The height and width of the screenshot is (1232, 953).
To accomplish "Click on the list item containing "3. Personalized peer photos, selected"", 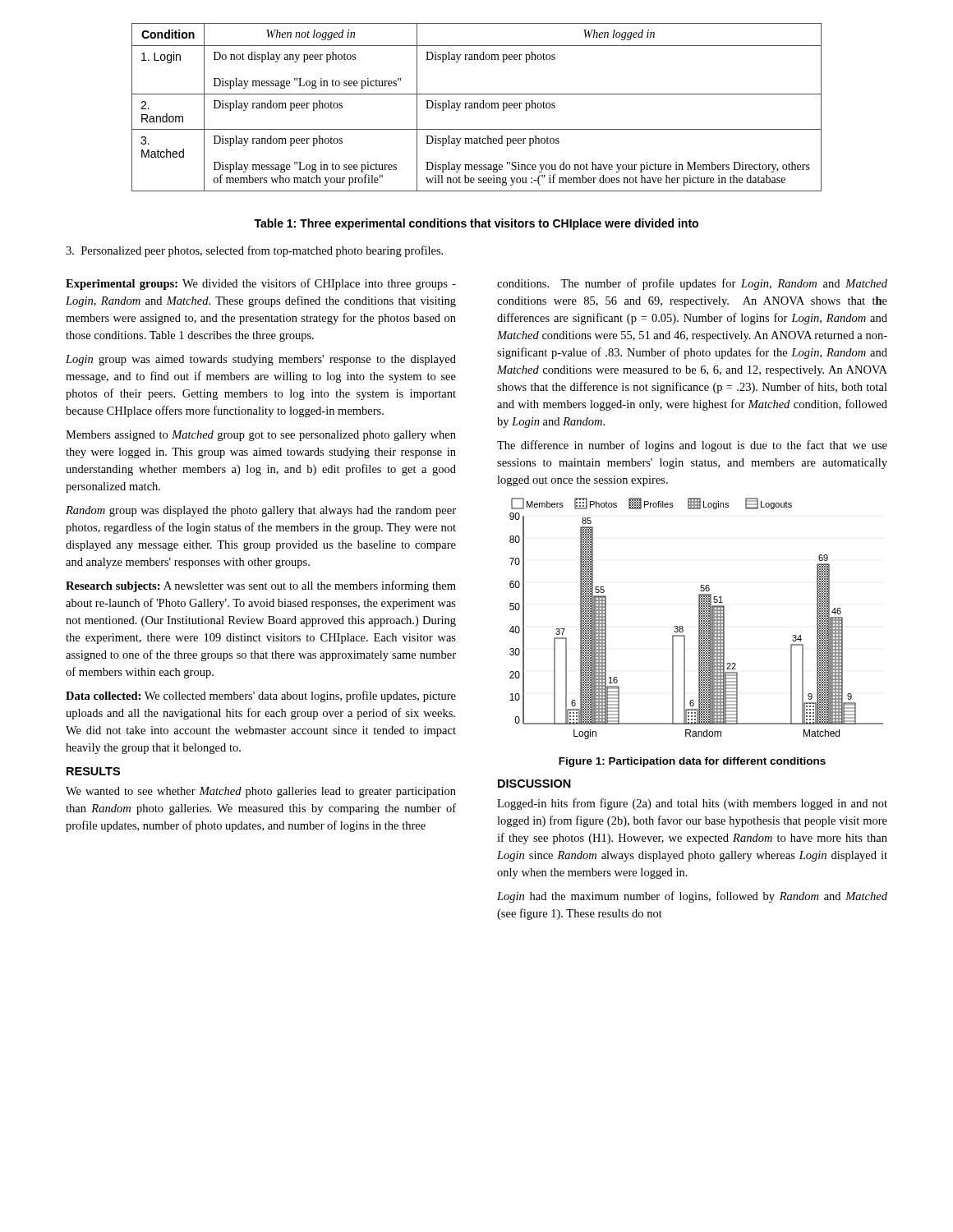I will [x=255, y=251].
